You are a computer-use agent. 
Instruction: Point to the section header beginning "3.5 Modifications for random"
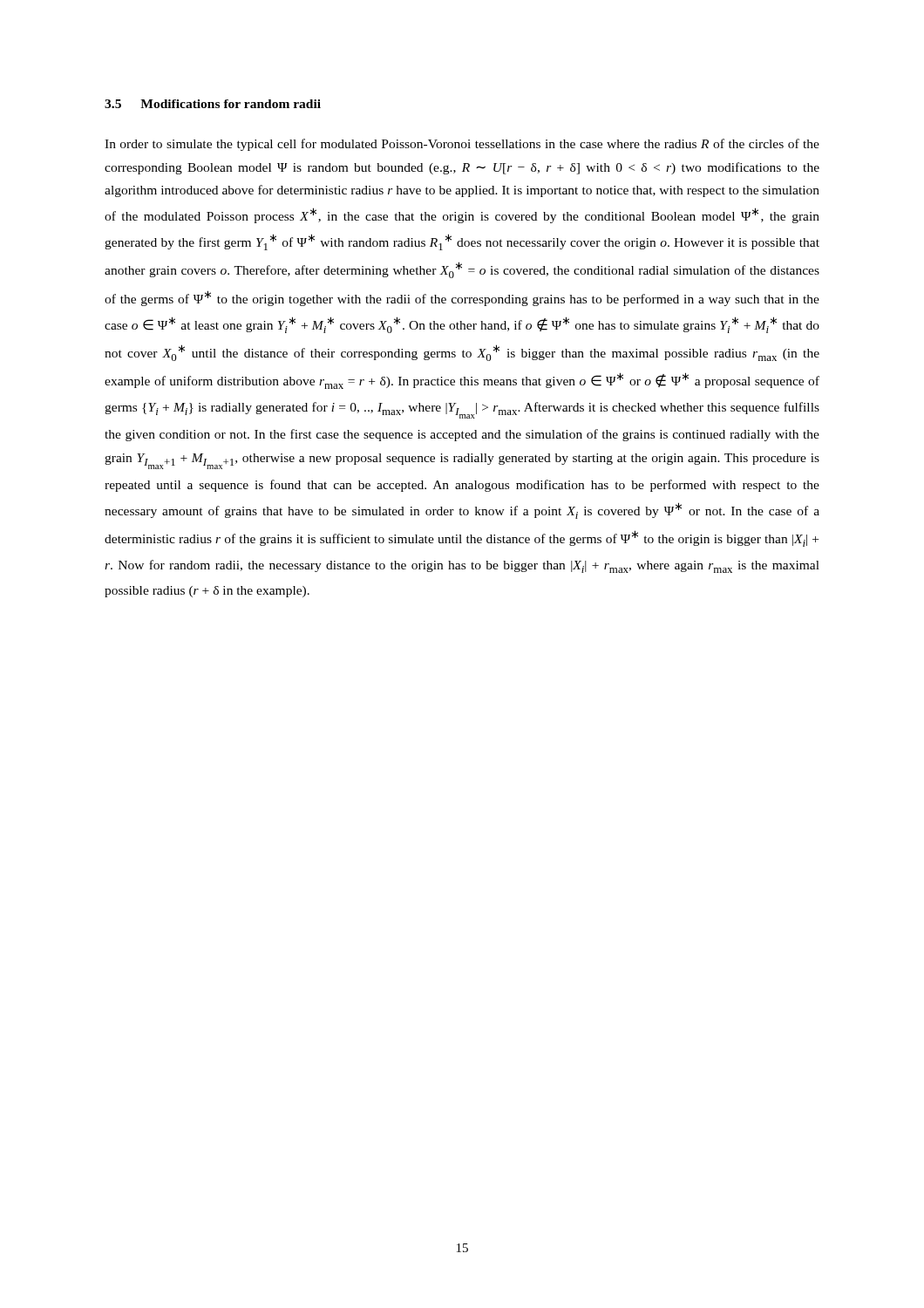click(213, 103)
